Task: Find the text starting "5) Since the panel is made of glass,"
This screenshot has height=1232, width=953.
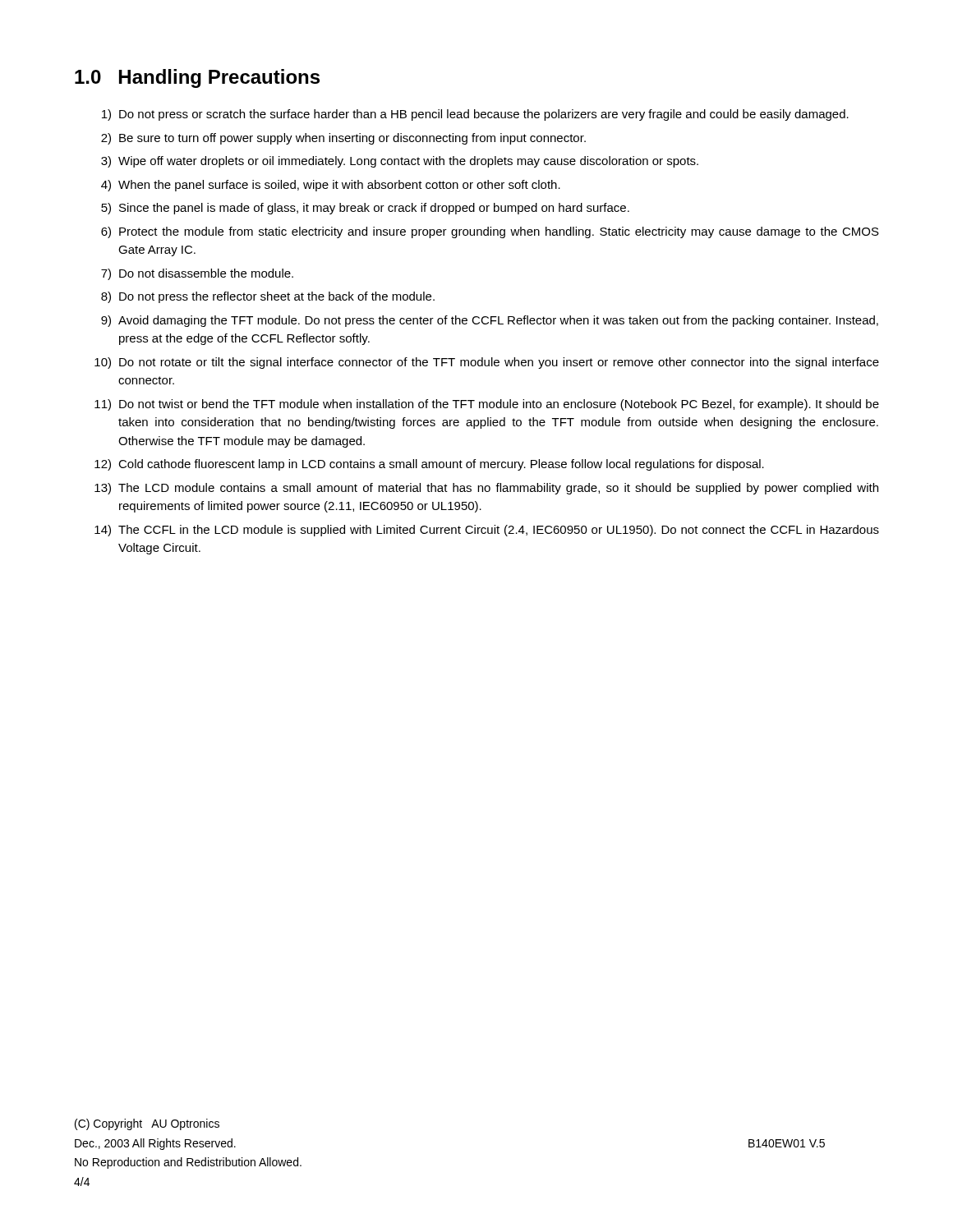Action: [476, 208]
